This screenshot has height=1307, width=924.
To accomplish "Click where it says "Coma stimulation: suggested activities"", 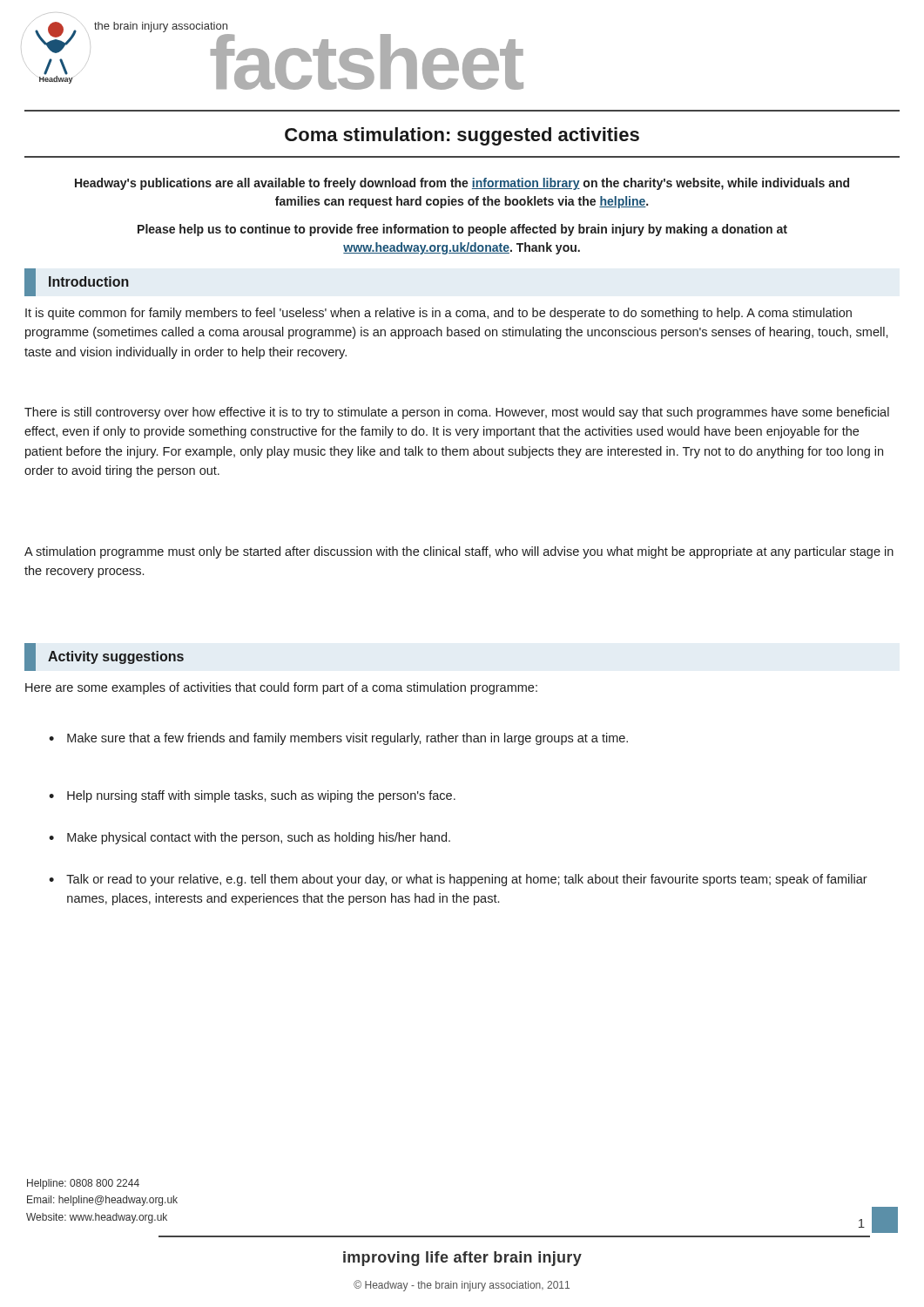I will 462,135.
